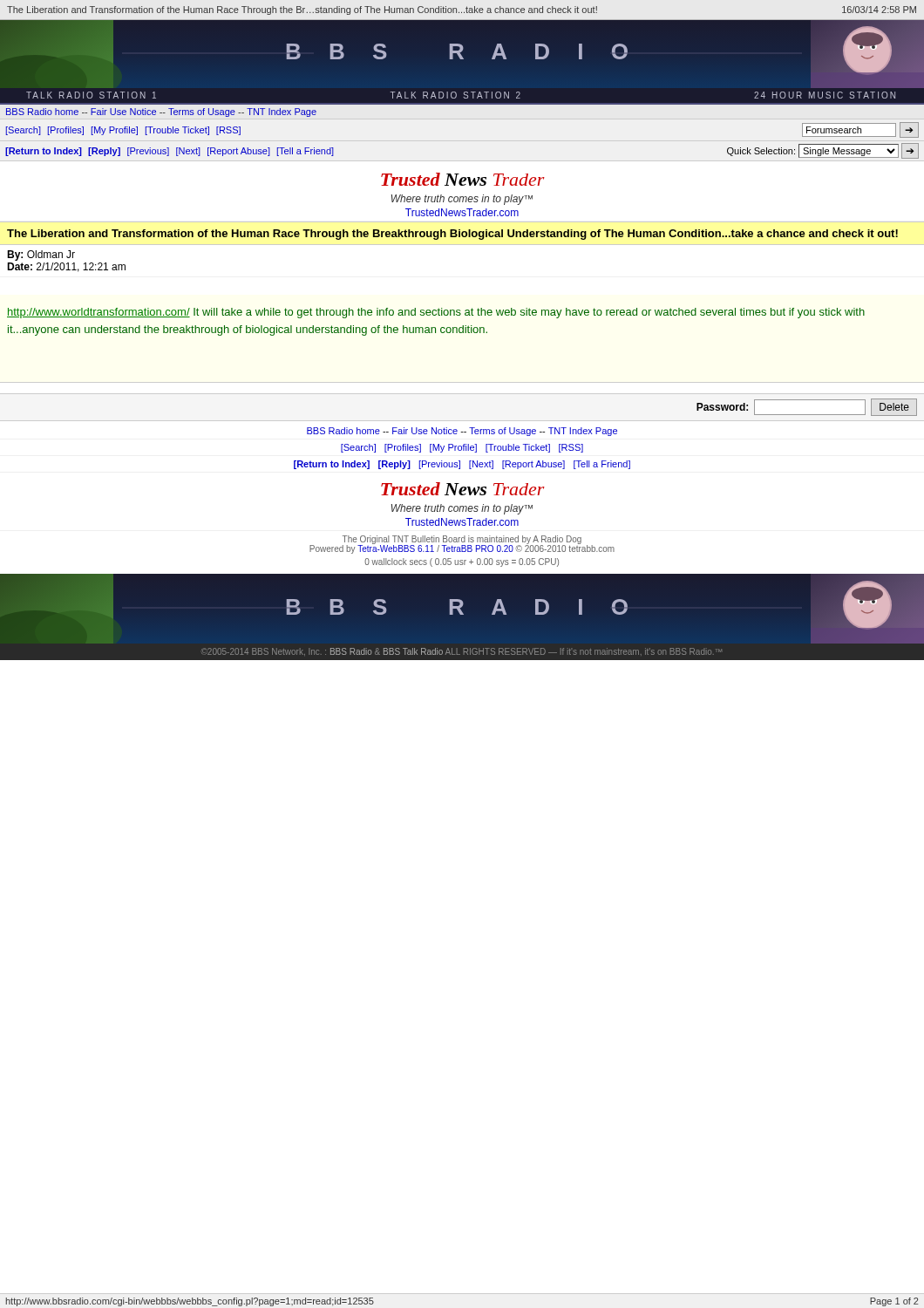
Task: Click the section header
Action: coord(453,233)
